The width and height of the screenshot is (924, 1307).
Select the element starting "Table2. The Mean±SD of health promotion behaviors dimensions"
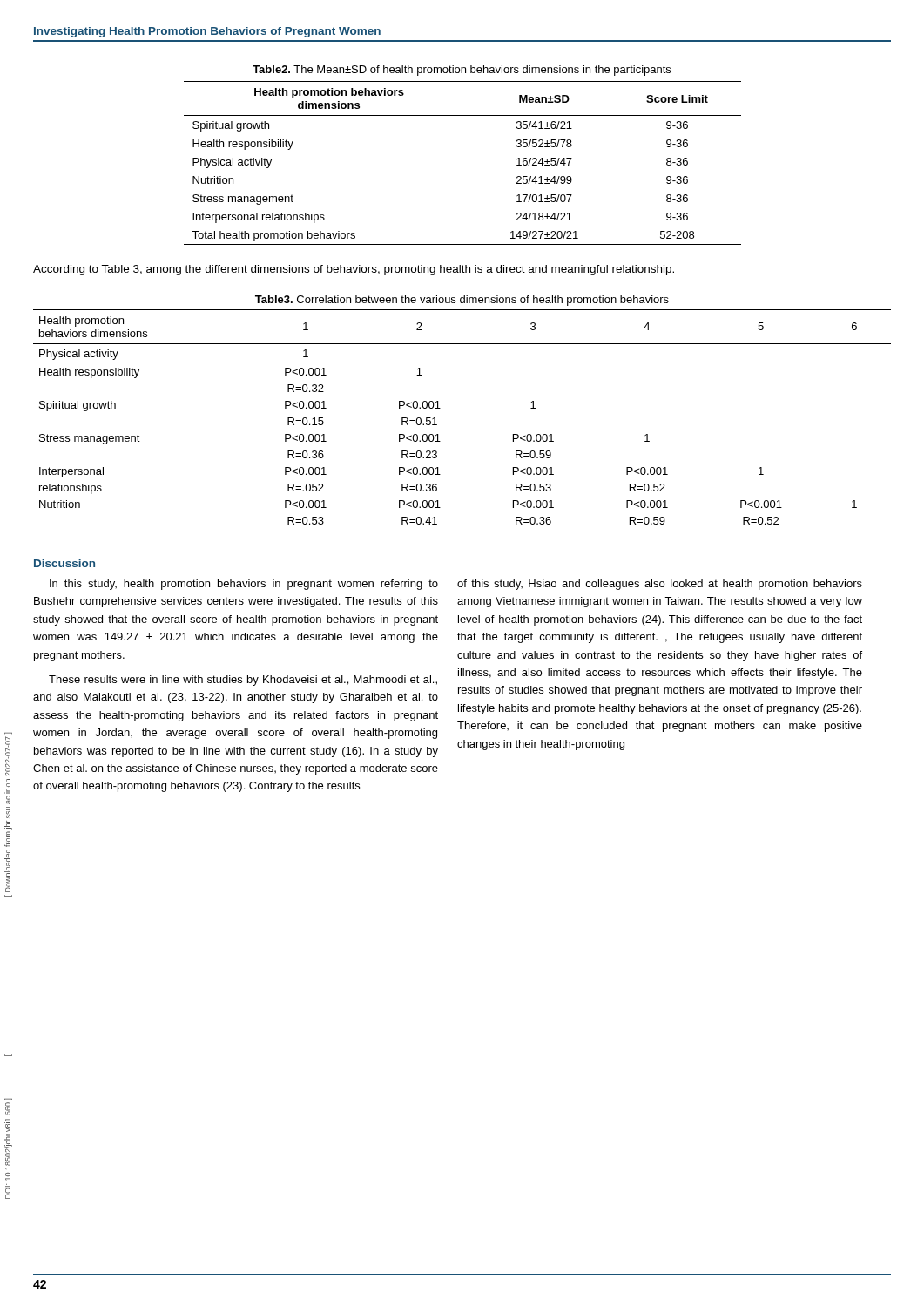[462, 69]
